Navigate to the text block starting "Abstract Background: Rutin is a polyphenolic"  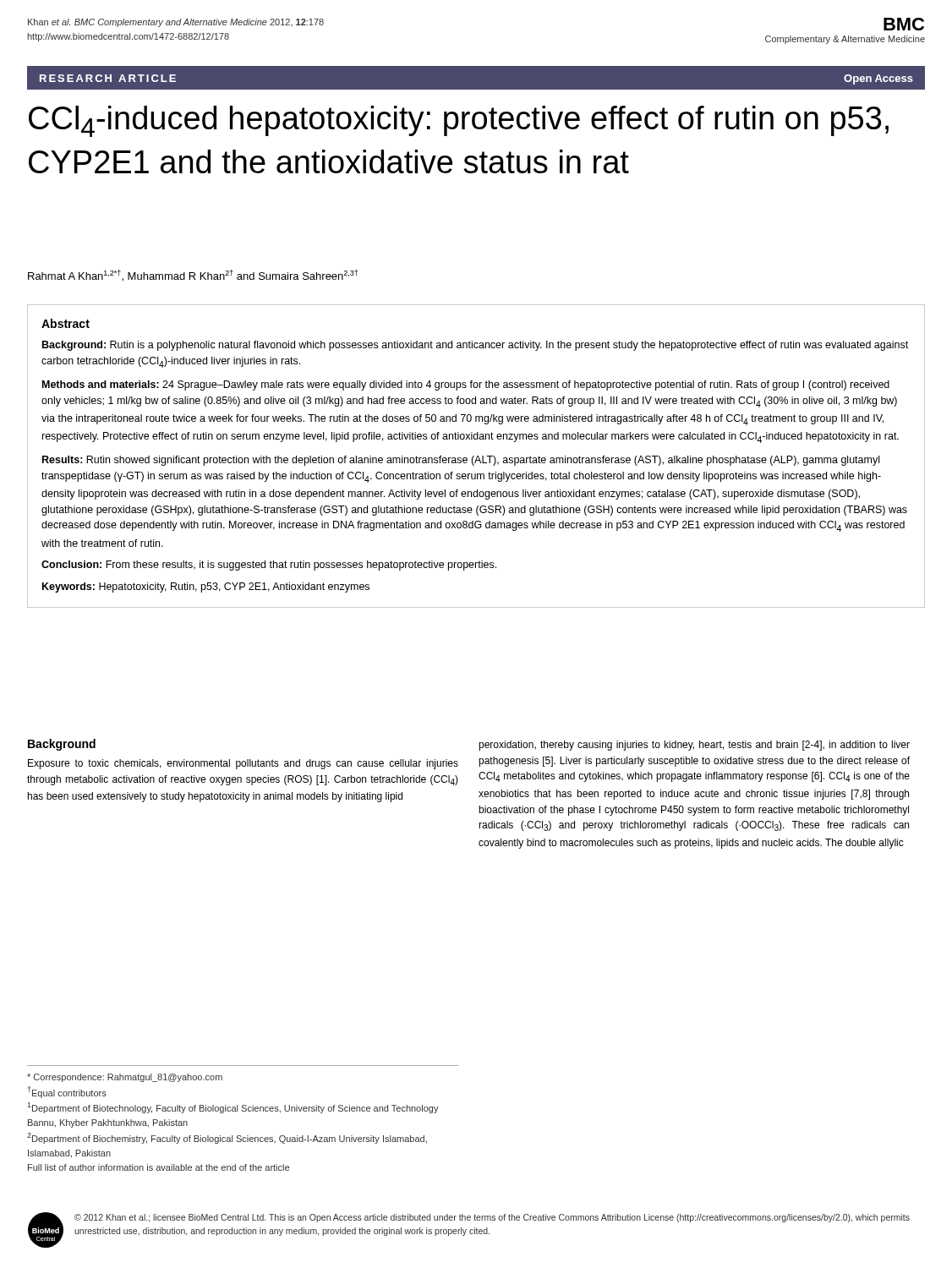point(476,456)
